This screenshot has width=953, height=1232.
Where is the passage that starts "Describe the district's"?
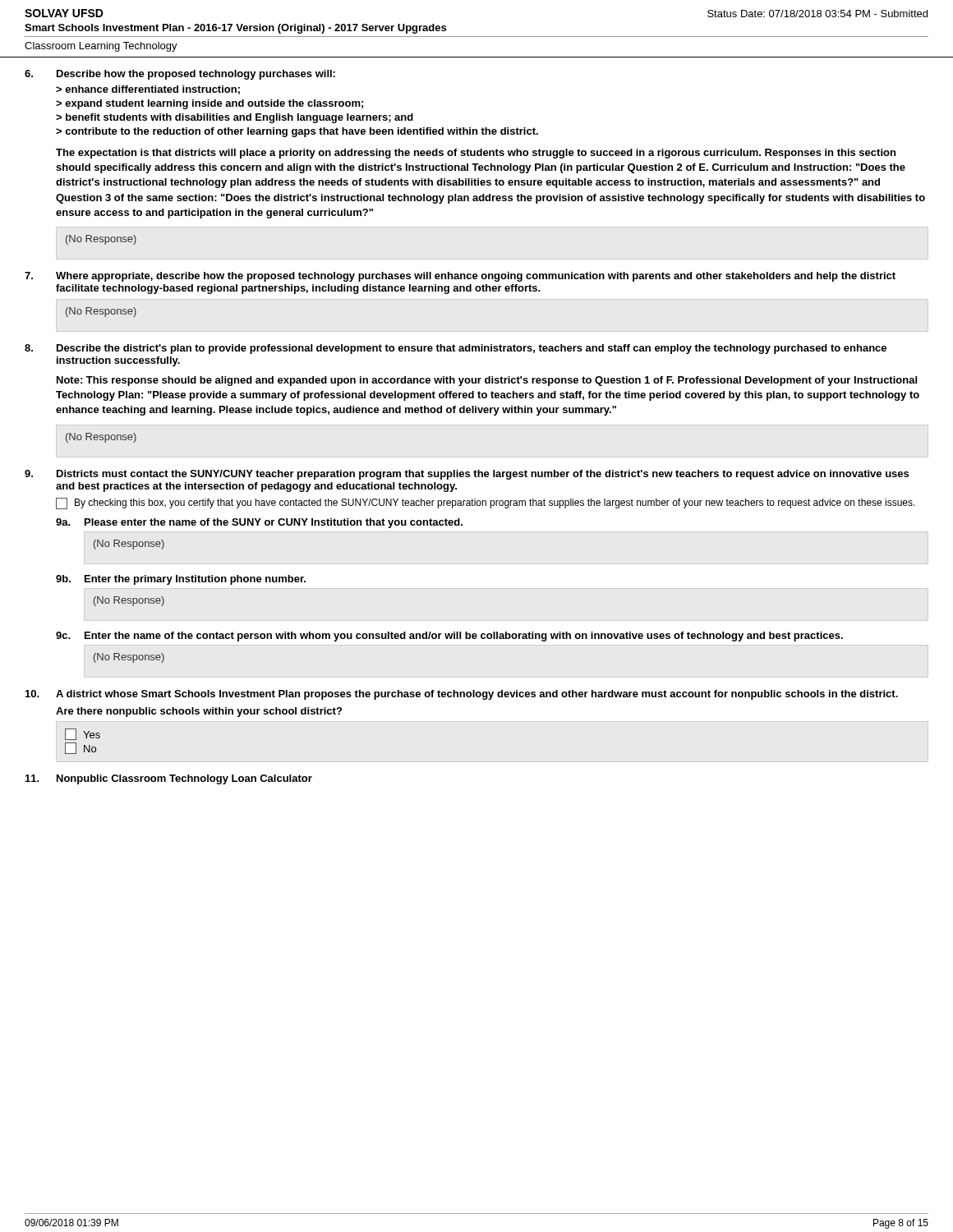[471, 354]
